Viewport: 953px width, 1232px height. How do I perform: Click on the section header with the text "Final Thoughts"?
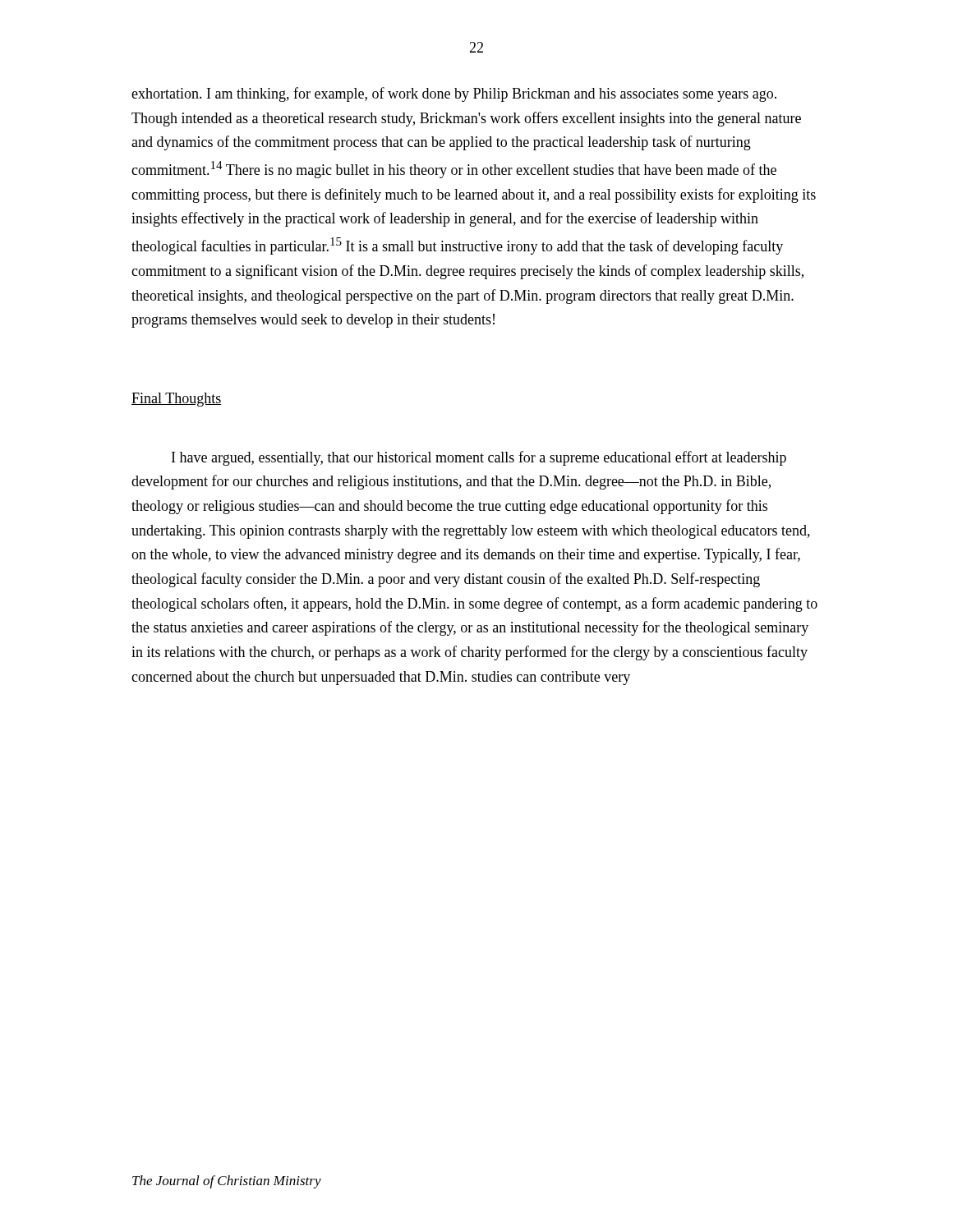click(x=176, y=398)
